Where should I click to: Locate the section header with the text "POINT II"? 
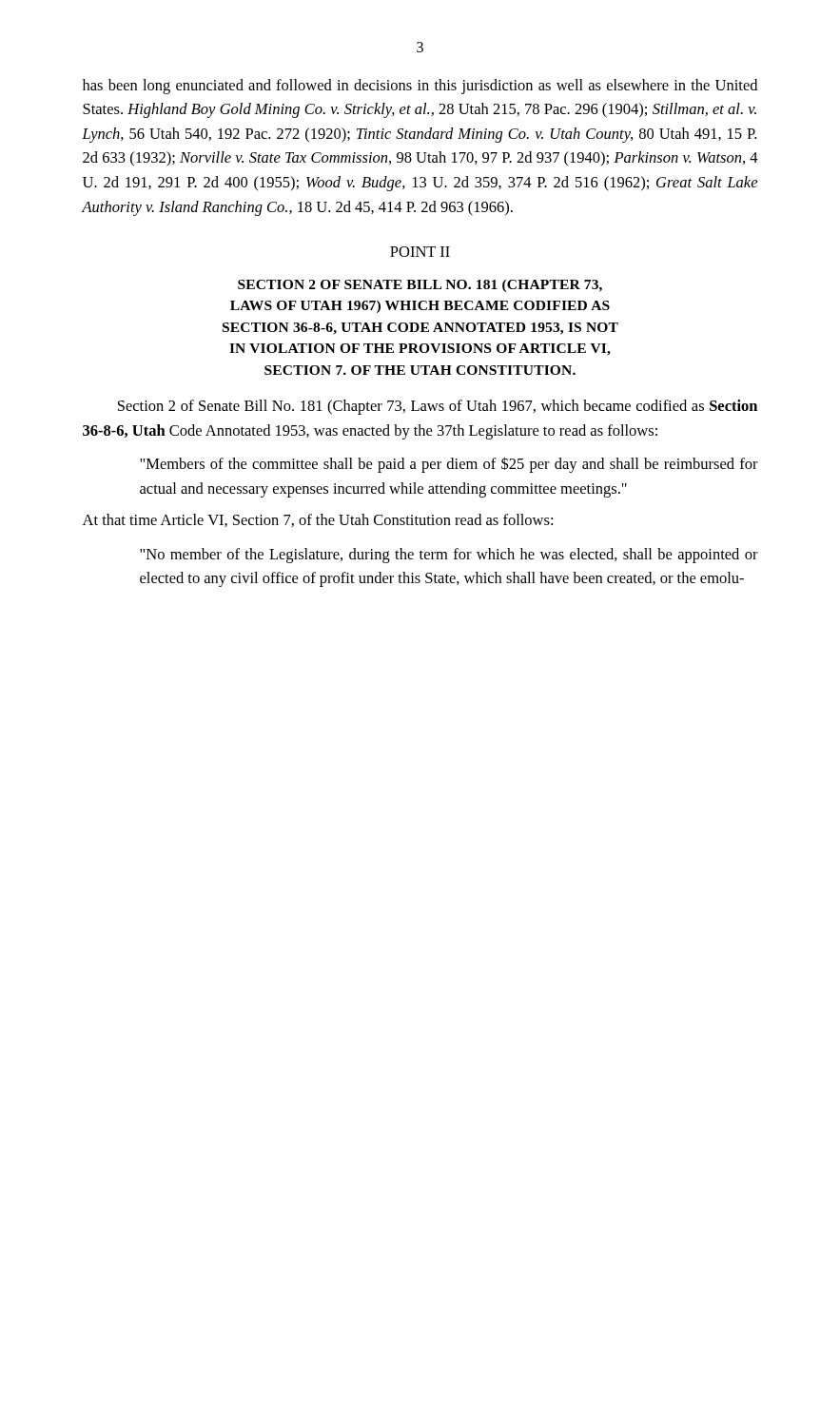tap(420, 252)
